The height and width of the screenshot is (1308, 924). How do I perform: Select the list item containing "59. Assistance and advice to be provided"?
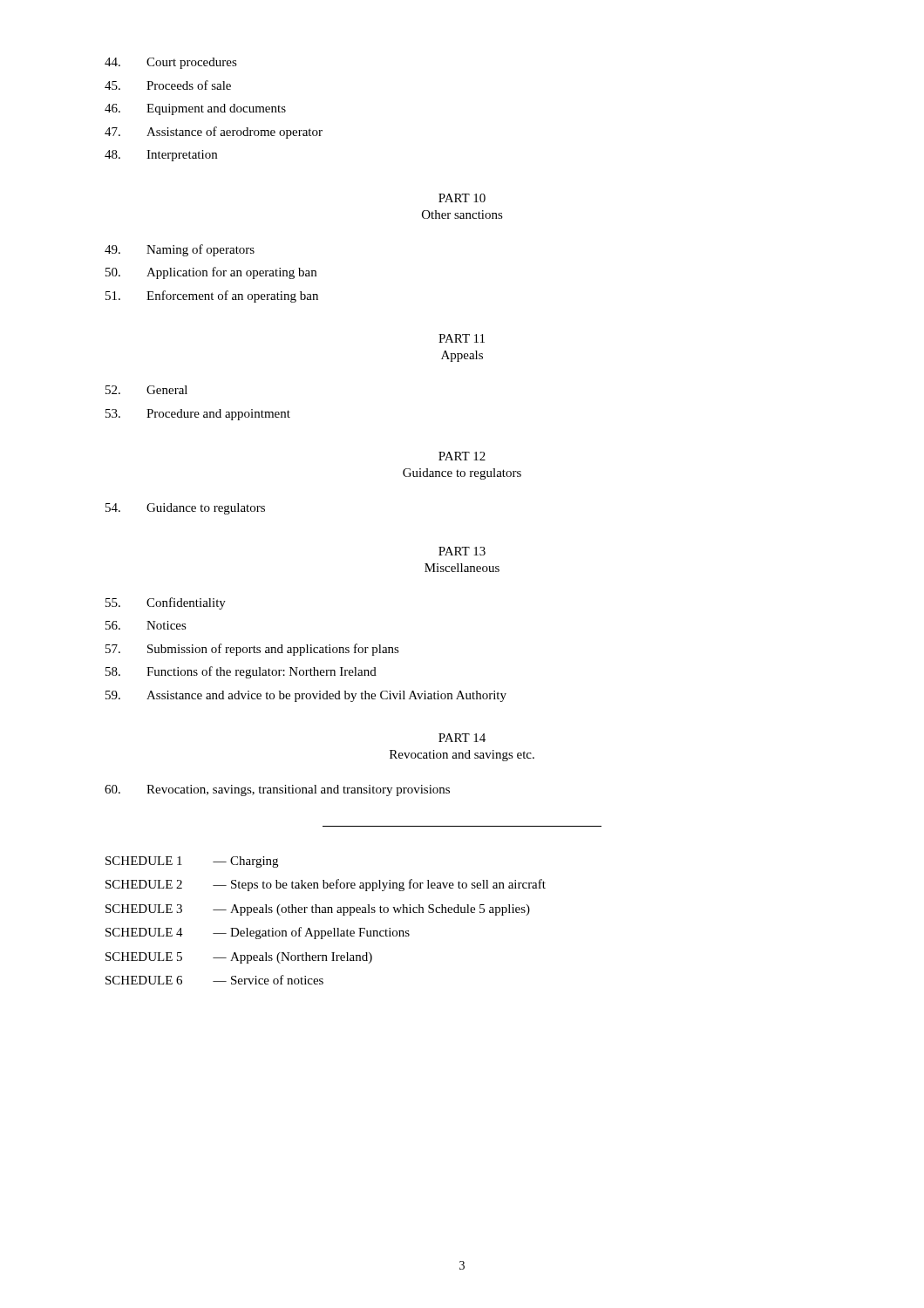(x=462, y=695)
